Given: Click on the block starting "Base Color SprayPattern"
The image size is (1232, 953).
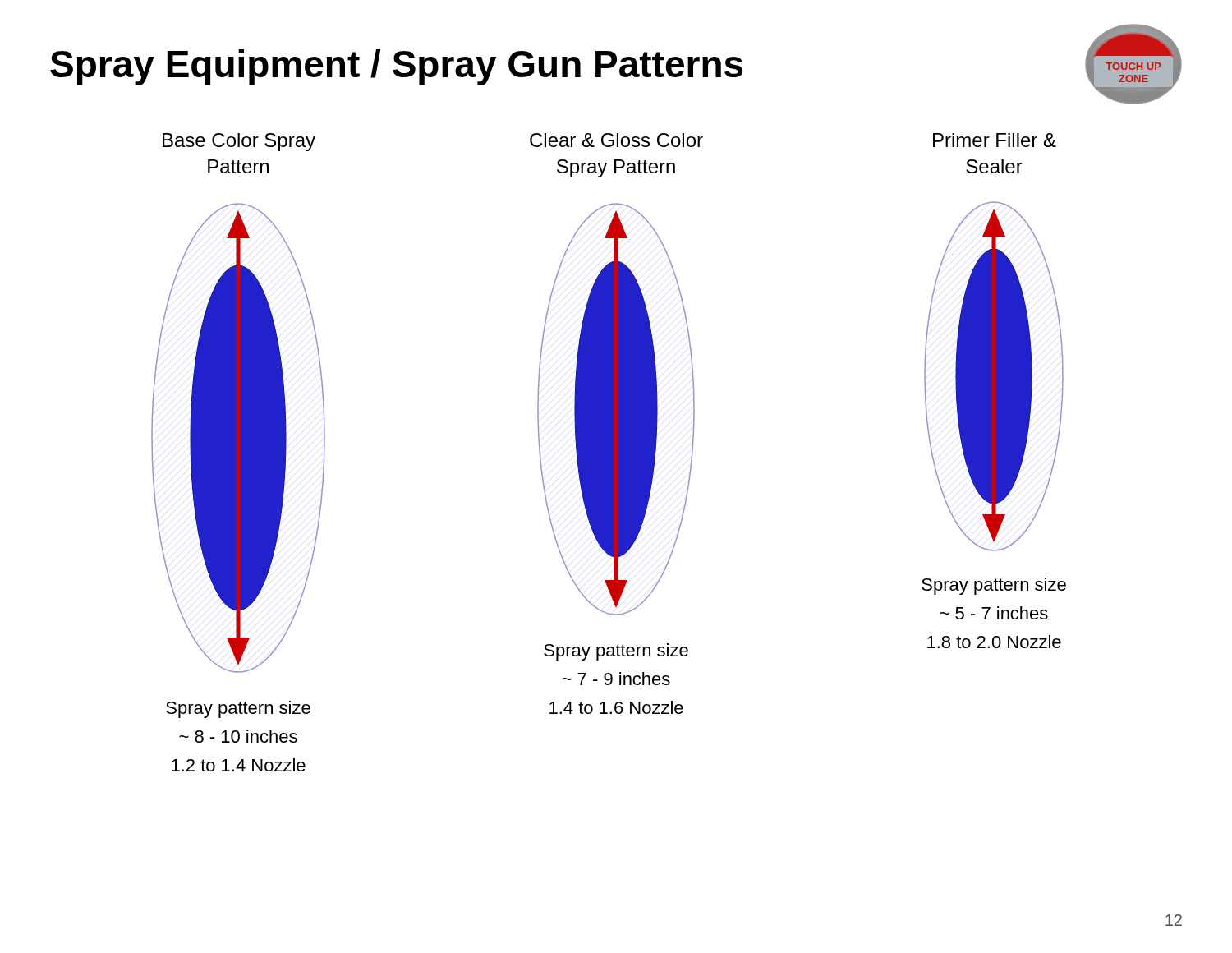Looking at the screenshot, I should tap(238, 153).
